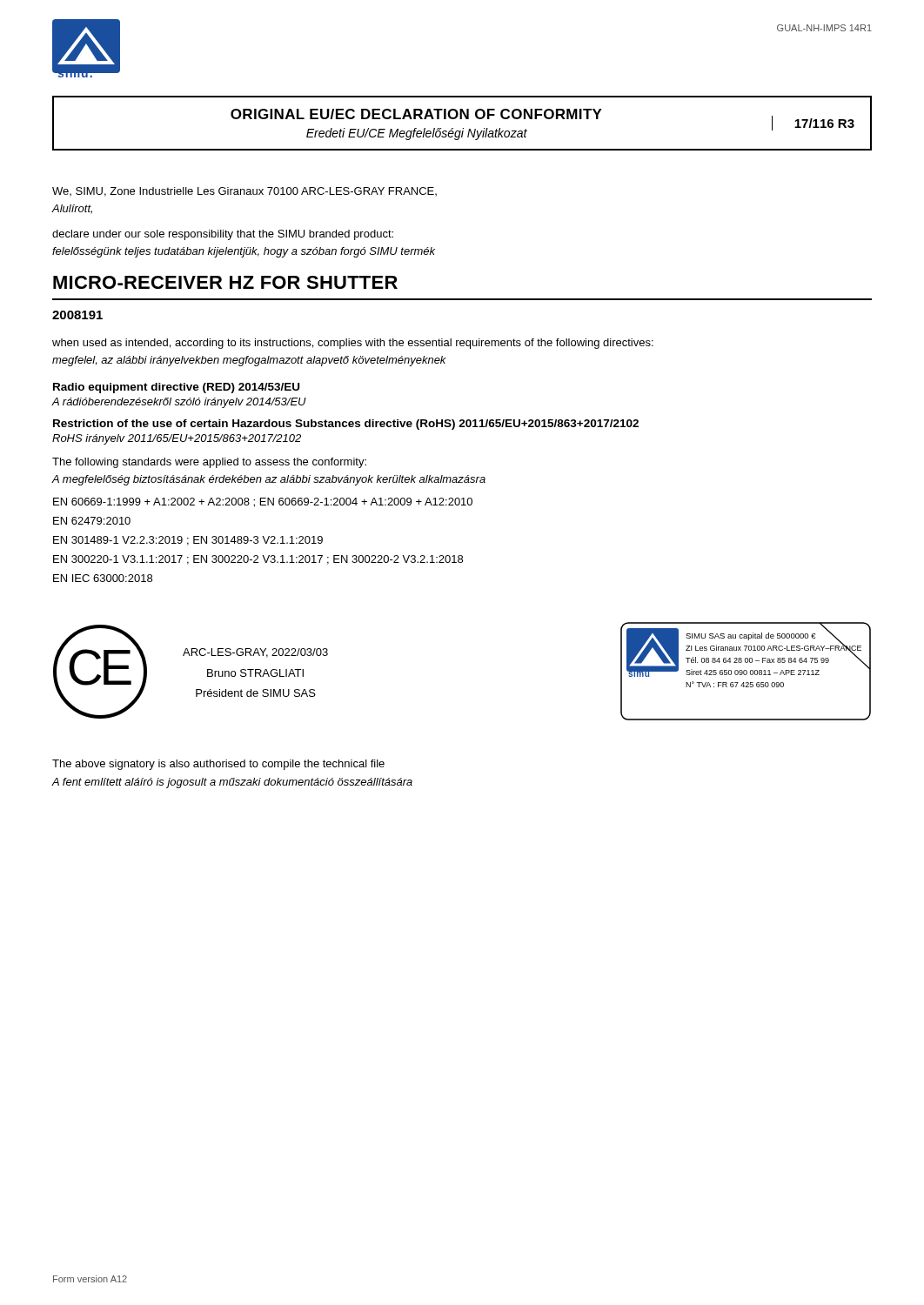Click on the element starting "when used as intended, according to its"

tap(353, 351)
